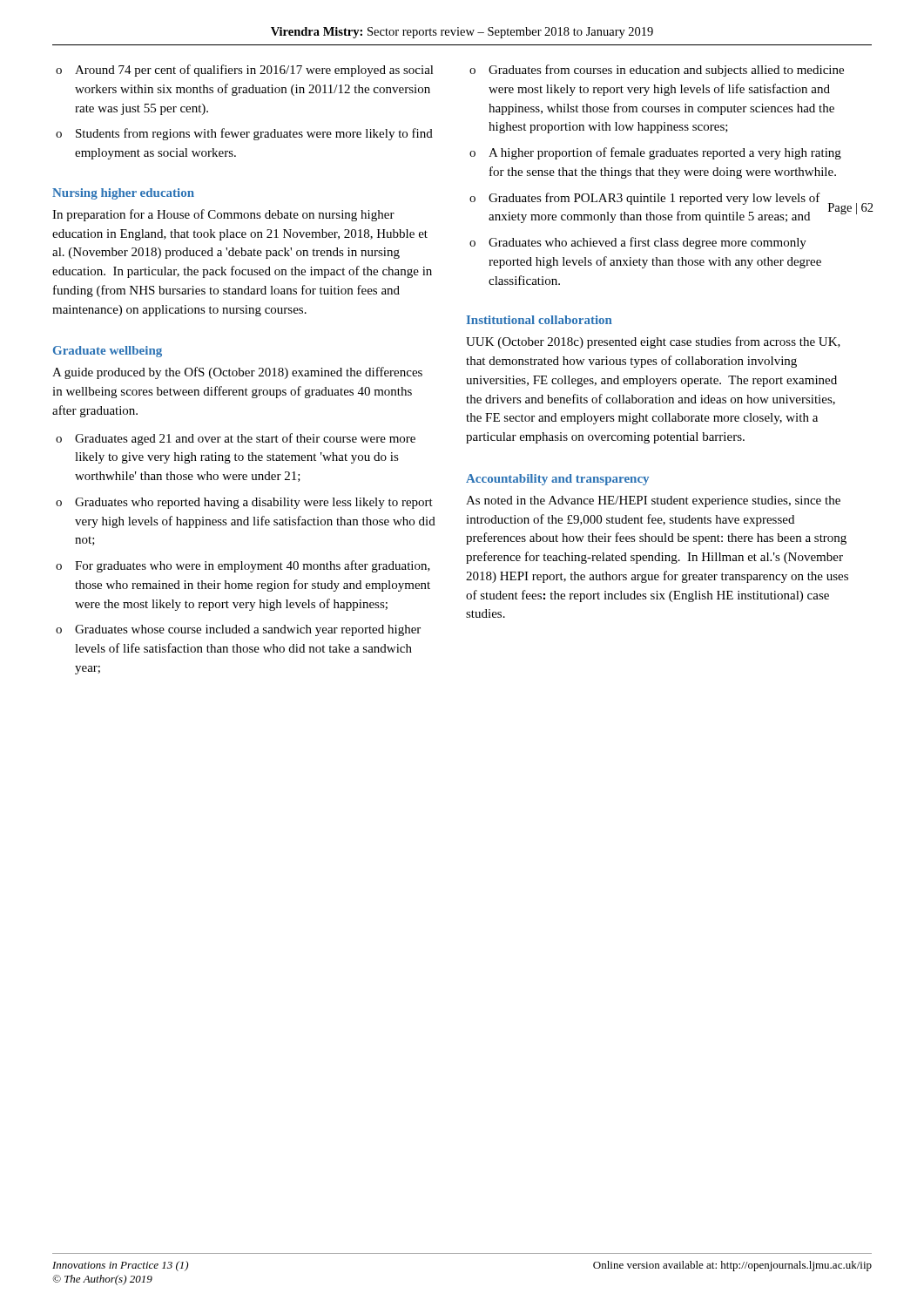Find the block on this page that starts "o Graduates who reported having a"
This screenshot has height=1307, width=924.
[x=244, y=521]
